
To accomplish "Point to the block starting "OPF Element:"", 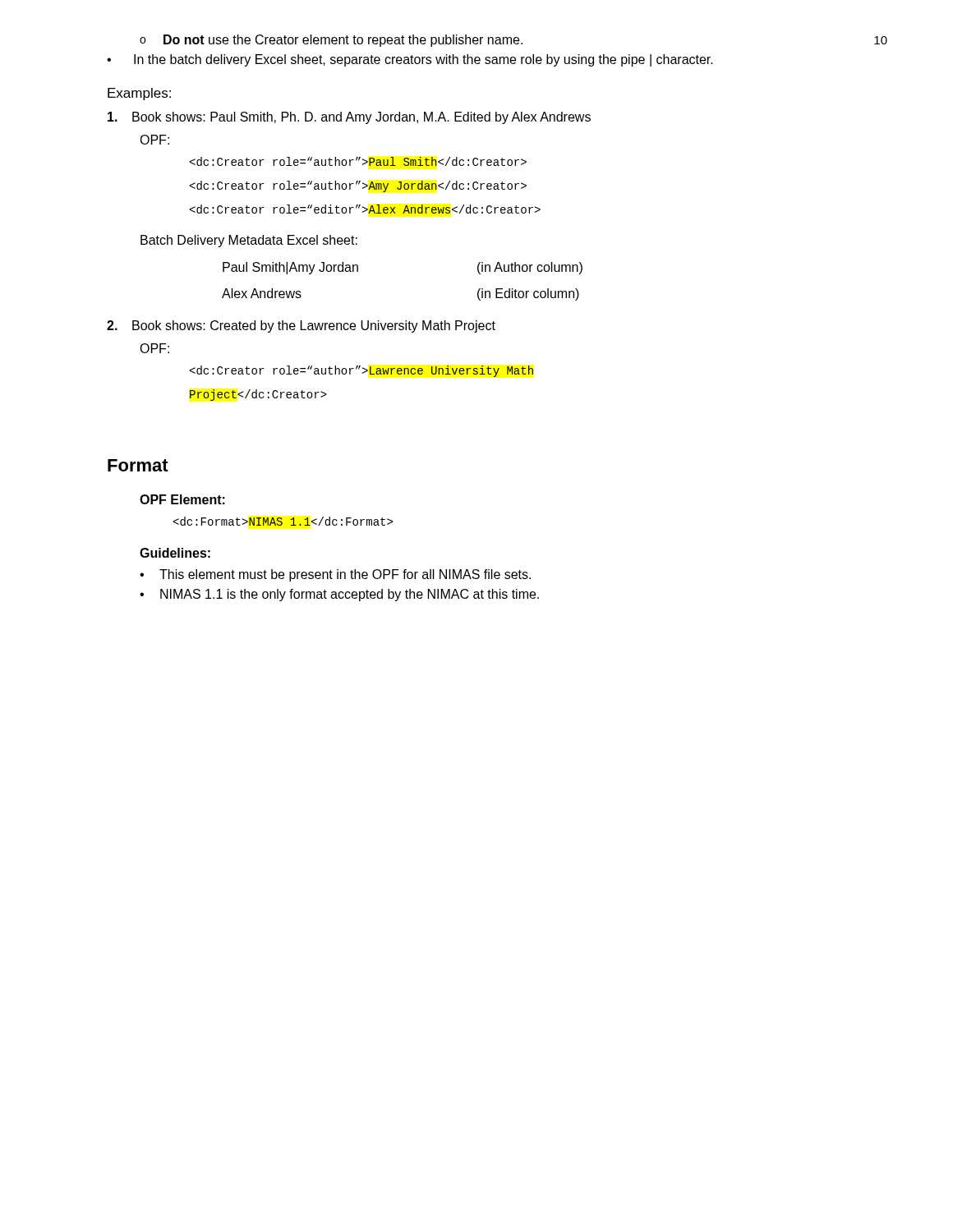I will tap(183, 500).
